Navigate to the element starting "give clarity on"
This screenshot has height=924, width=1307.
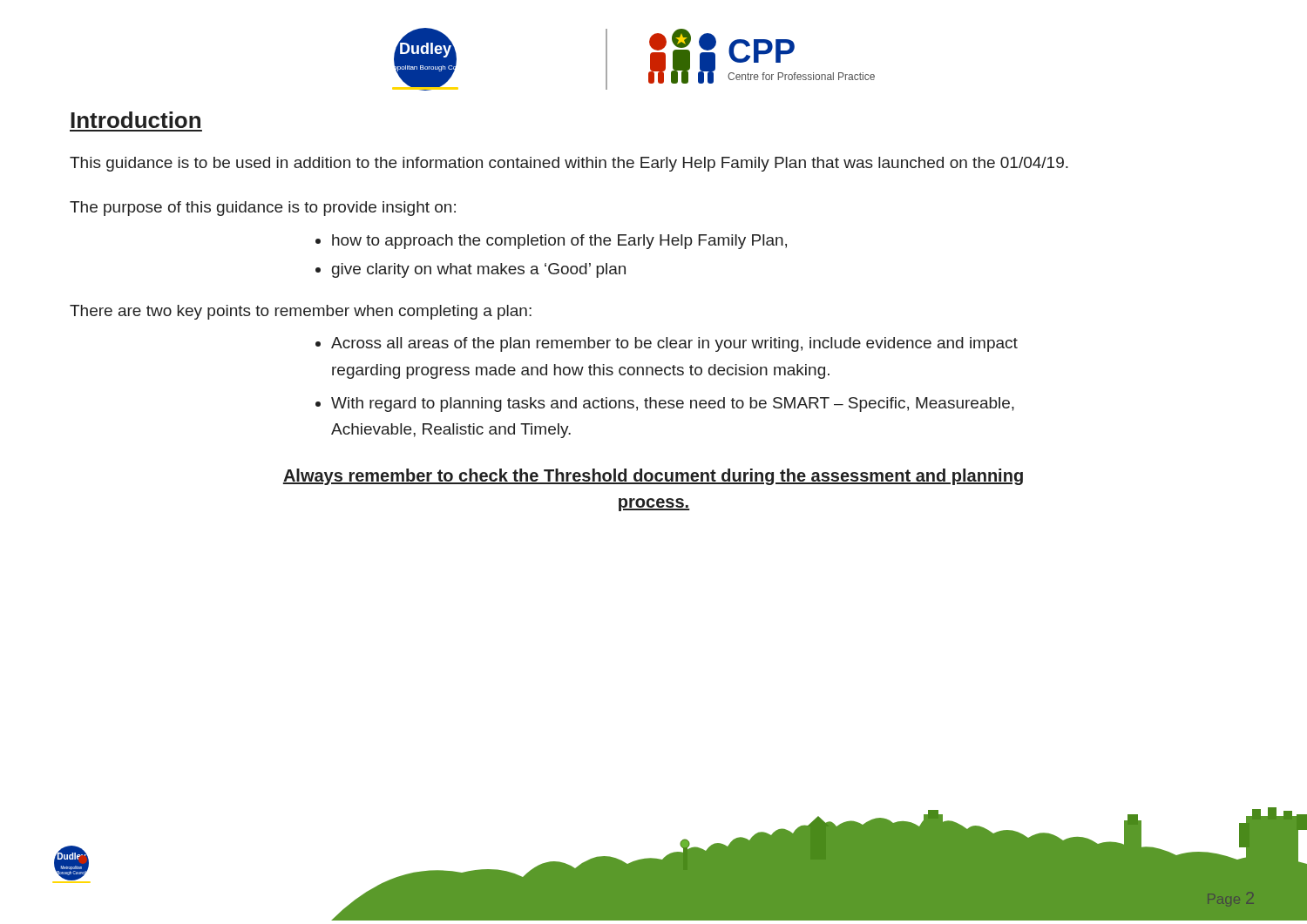(479, 269)
